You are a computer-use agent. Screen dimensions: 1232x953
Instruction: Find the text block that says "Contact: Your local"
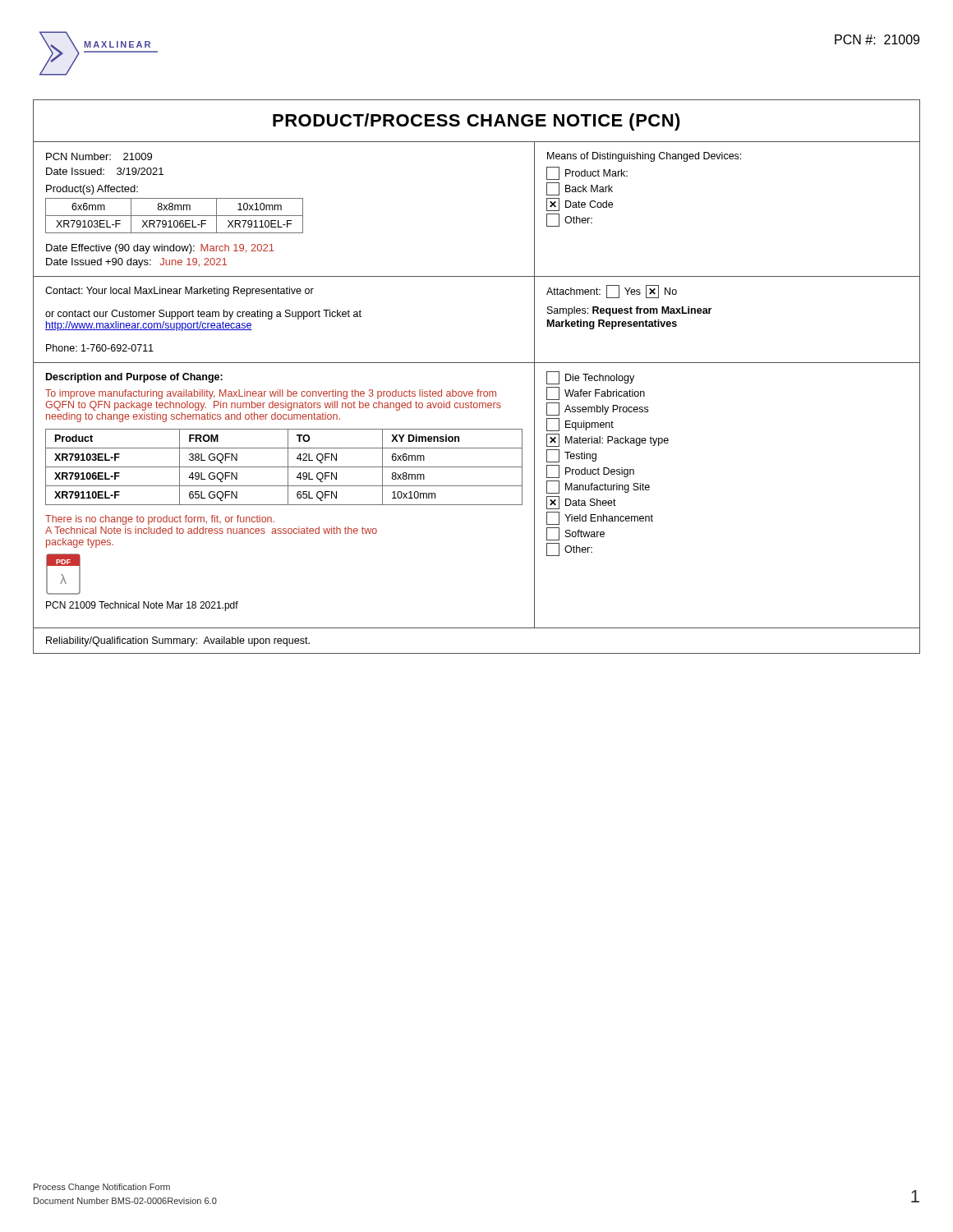coord(203,319)
